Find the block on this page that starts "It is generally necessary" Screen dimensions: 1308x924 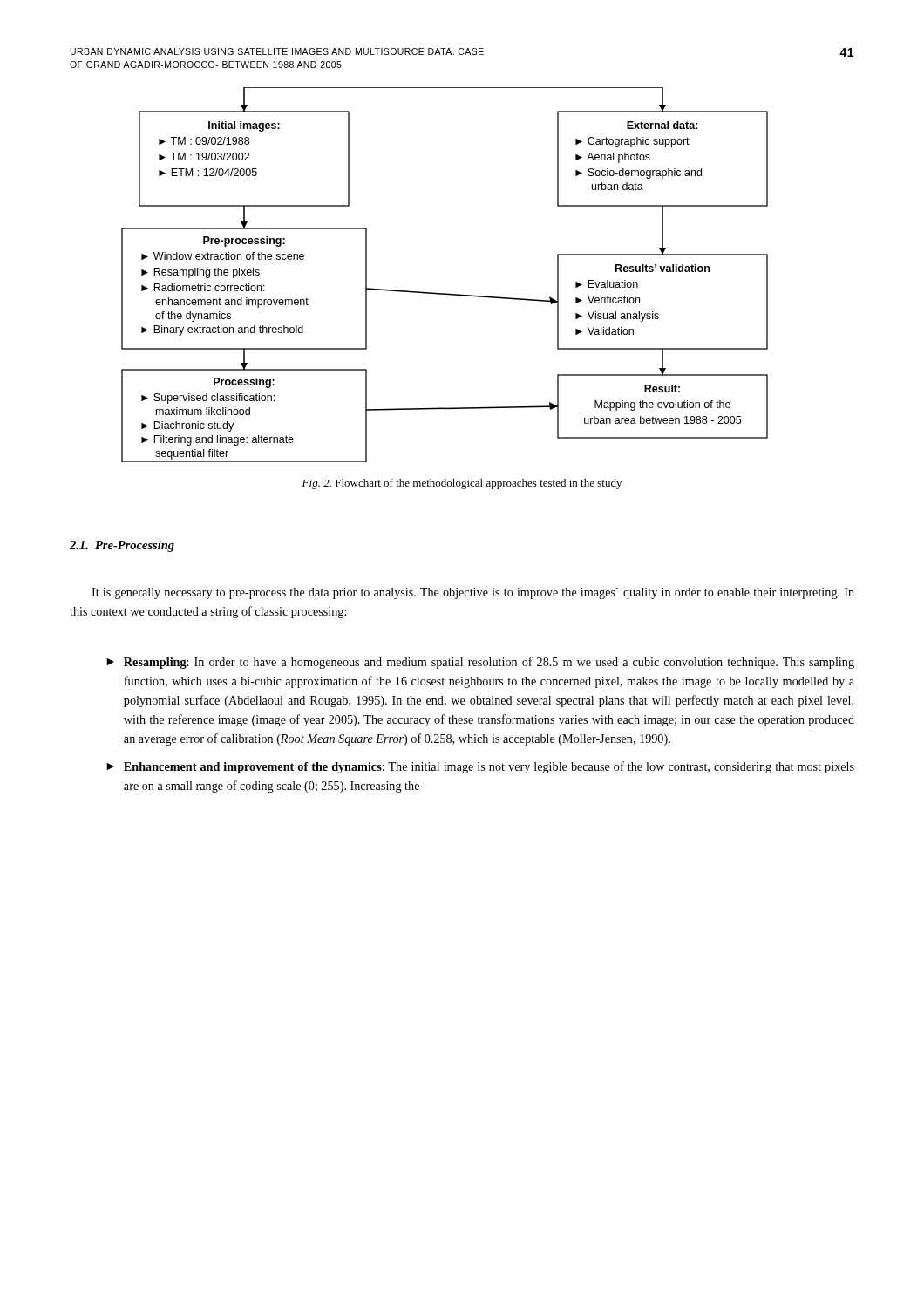pos(462,602)
